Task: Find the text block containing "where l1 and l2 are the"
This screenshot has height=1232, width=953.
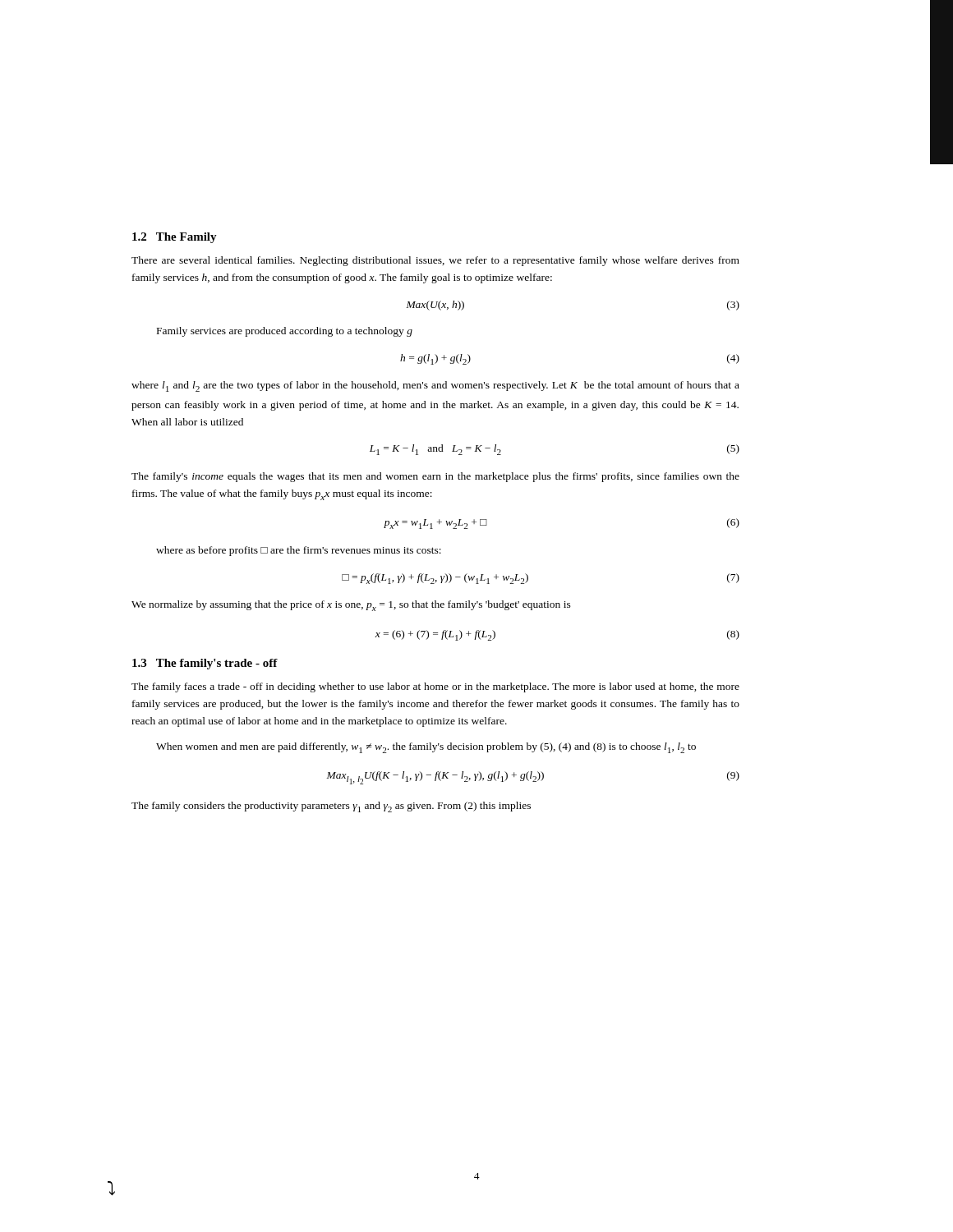Action: point(435,403)
